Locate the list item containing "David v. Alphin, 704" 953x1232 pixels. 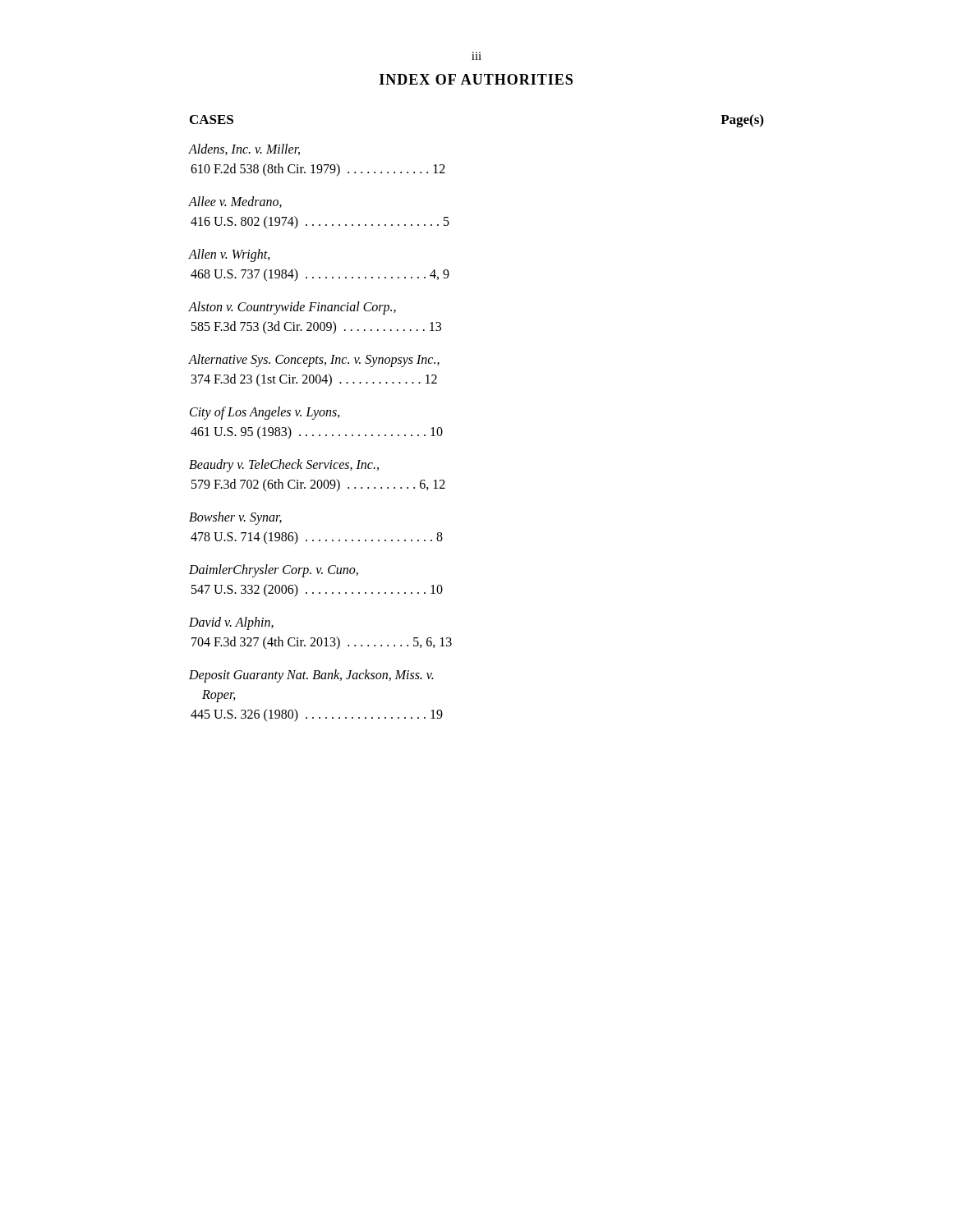click(x=231, y=623)
